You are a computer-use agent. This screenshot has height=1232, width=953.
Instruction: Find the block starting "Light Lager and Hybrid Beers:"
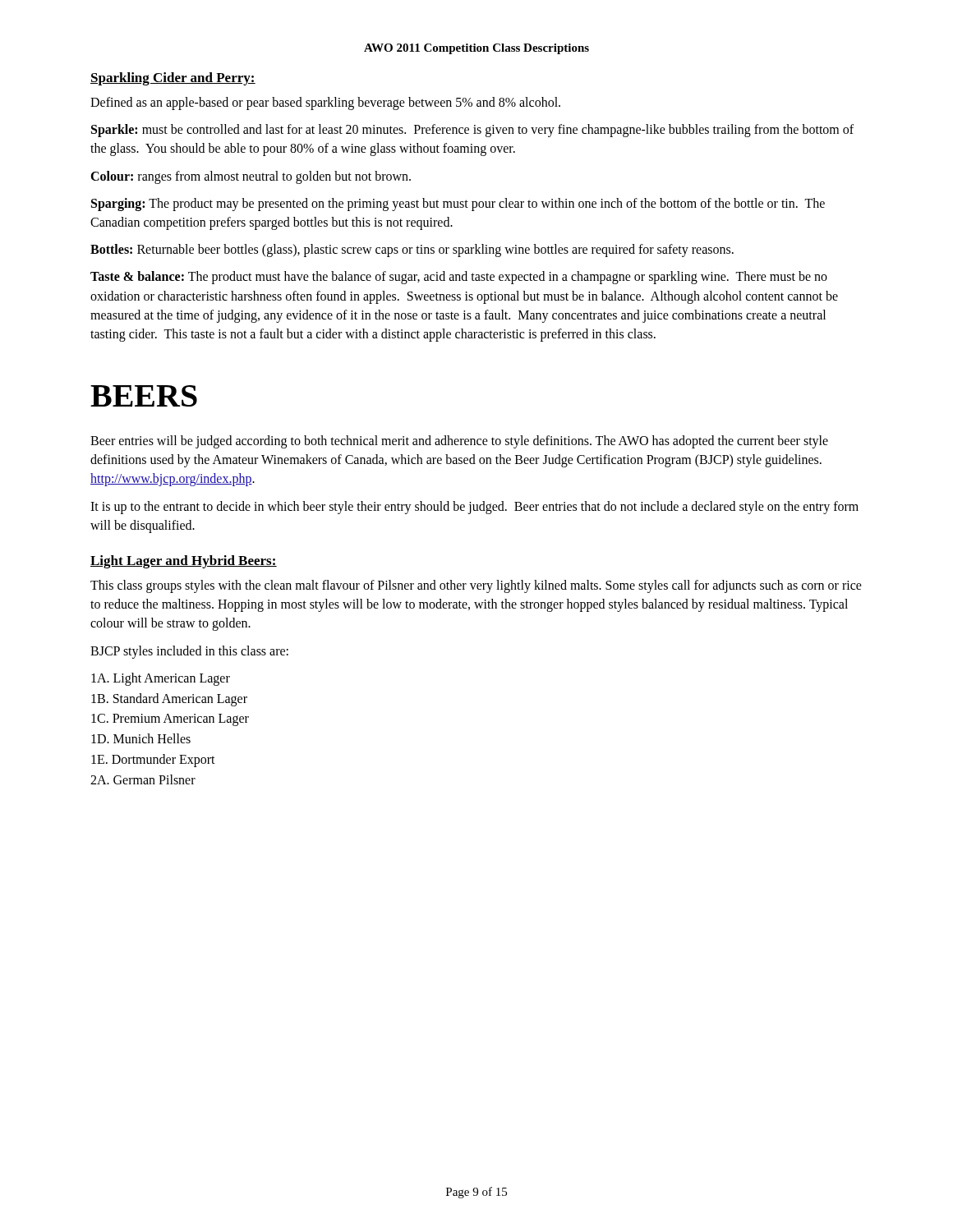[x=183, y=561]
